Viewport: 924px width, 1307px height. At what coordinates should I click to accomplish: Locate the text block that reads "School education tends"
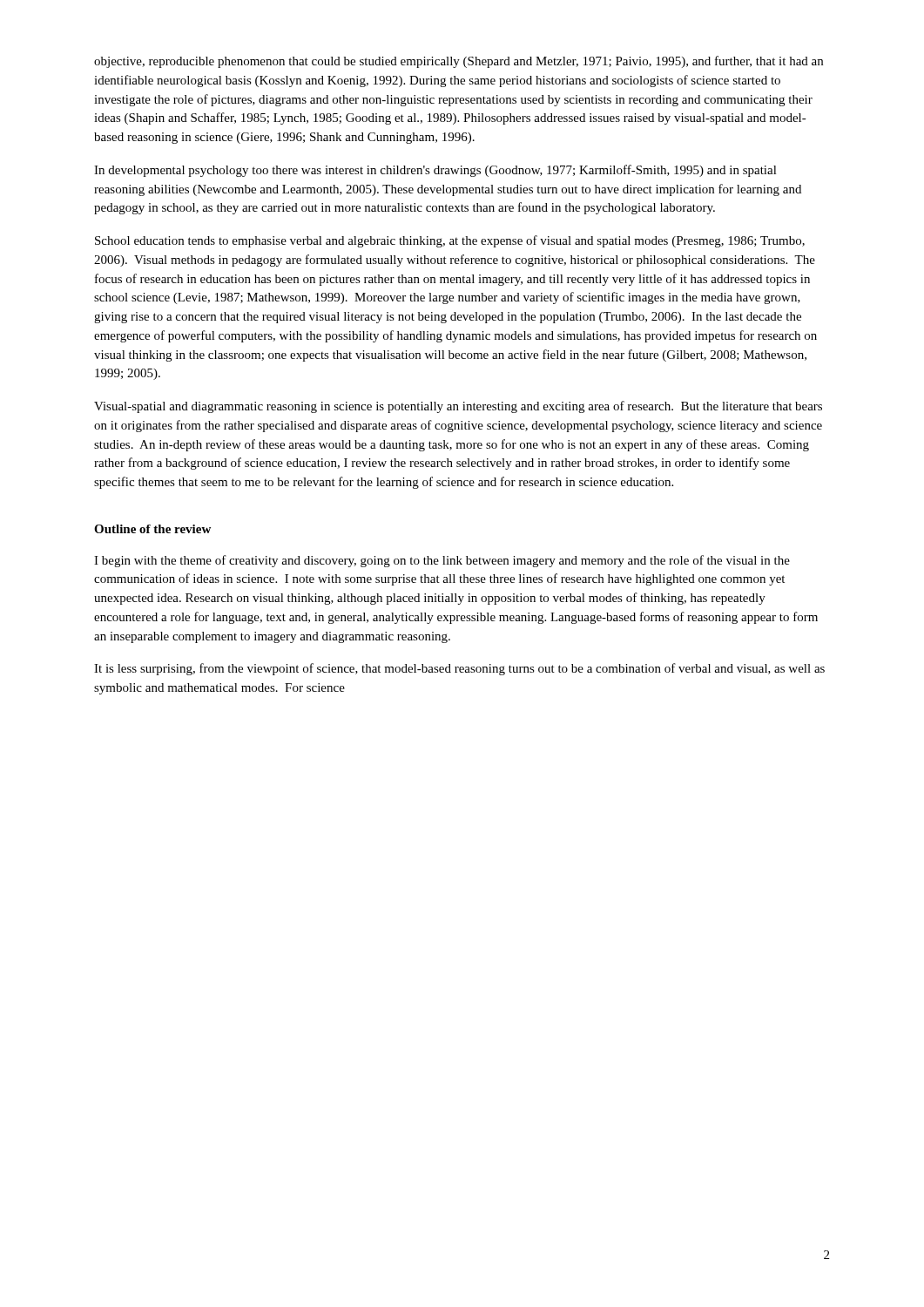click(x=456, y=307)
